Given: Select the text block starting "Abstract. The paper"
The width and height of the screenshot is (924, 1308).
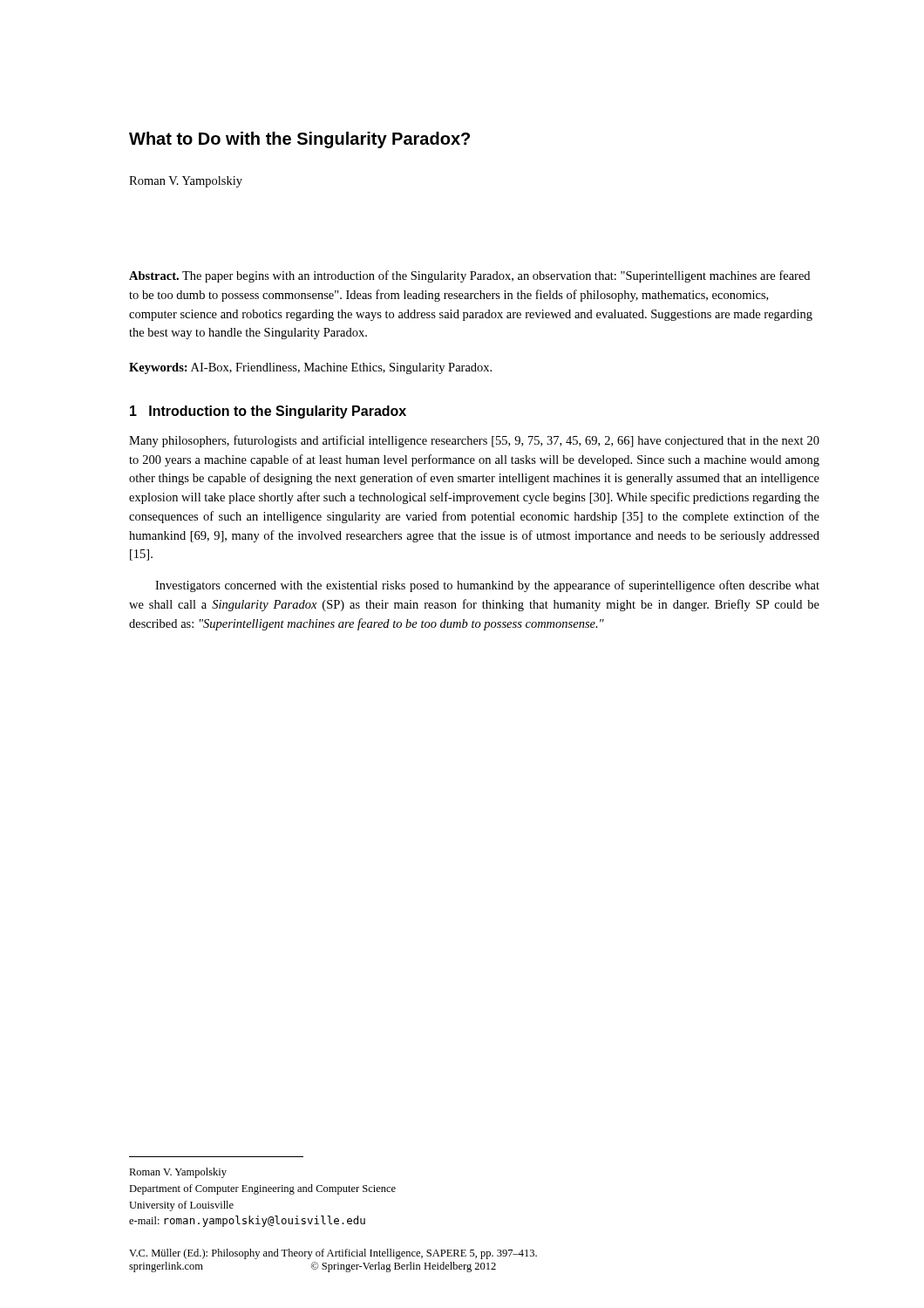Looking at the screenshot, I should click(x=471, y=304).
